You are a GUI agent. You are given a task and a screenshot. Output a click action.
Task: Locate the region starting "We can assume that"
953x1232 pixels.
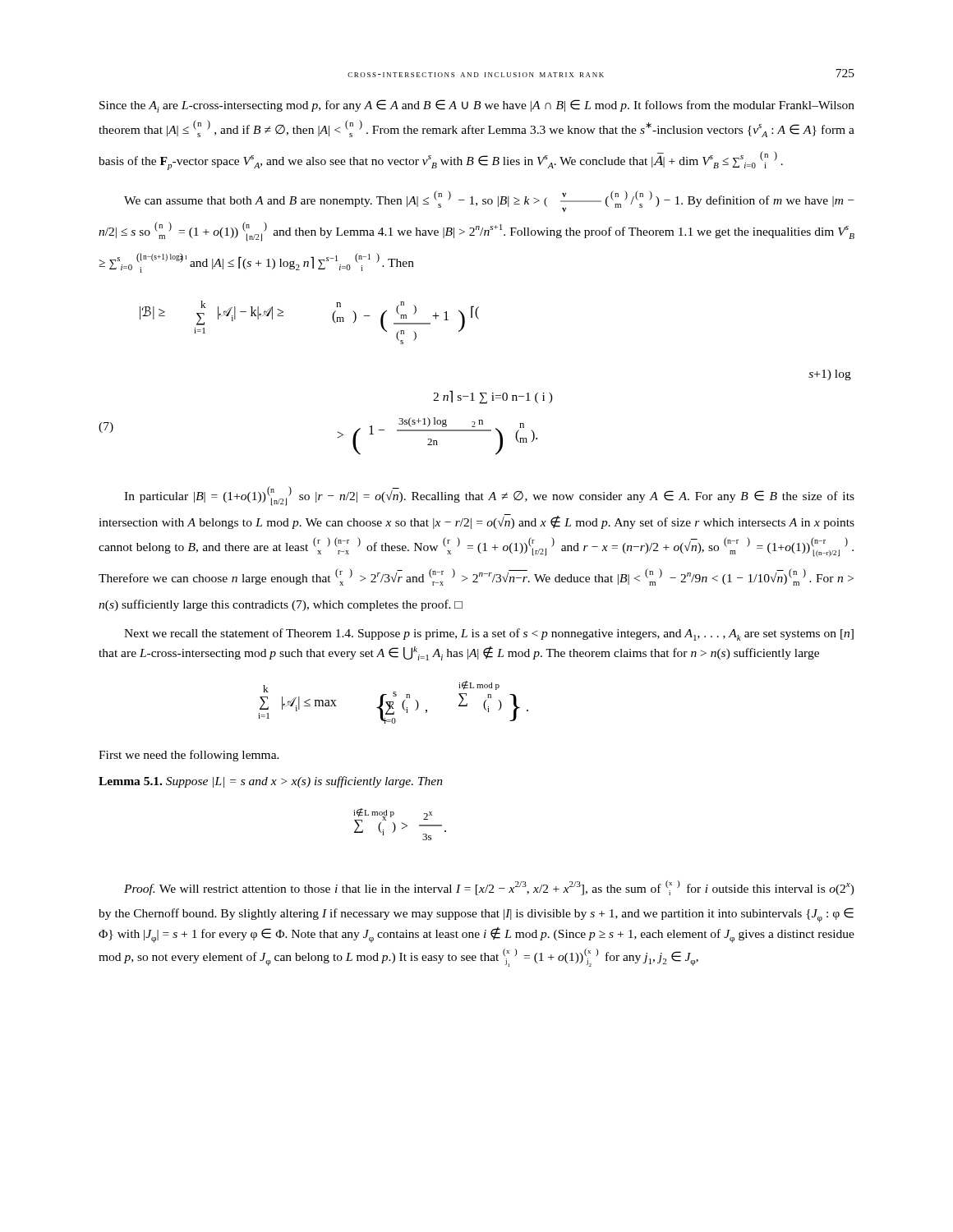(476, 232)
